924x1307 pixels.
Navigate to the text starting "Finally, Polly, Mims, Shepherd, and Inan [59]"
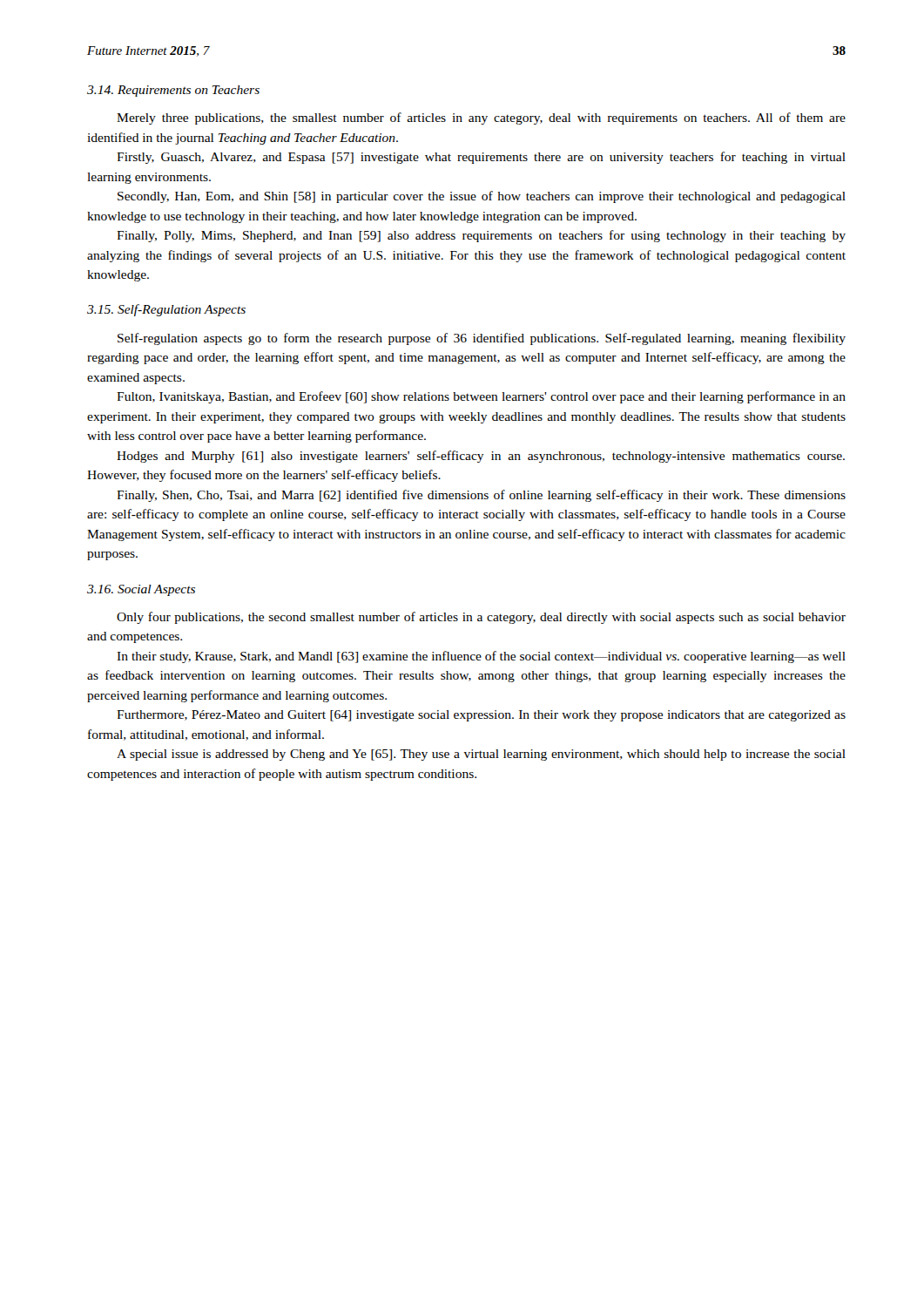[x=466, y=254]
